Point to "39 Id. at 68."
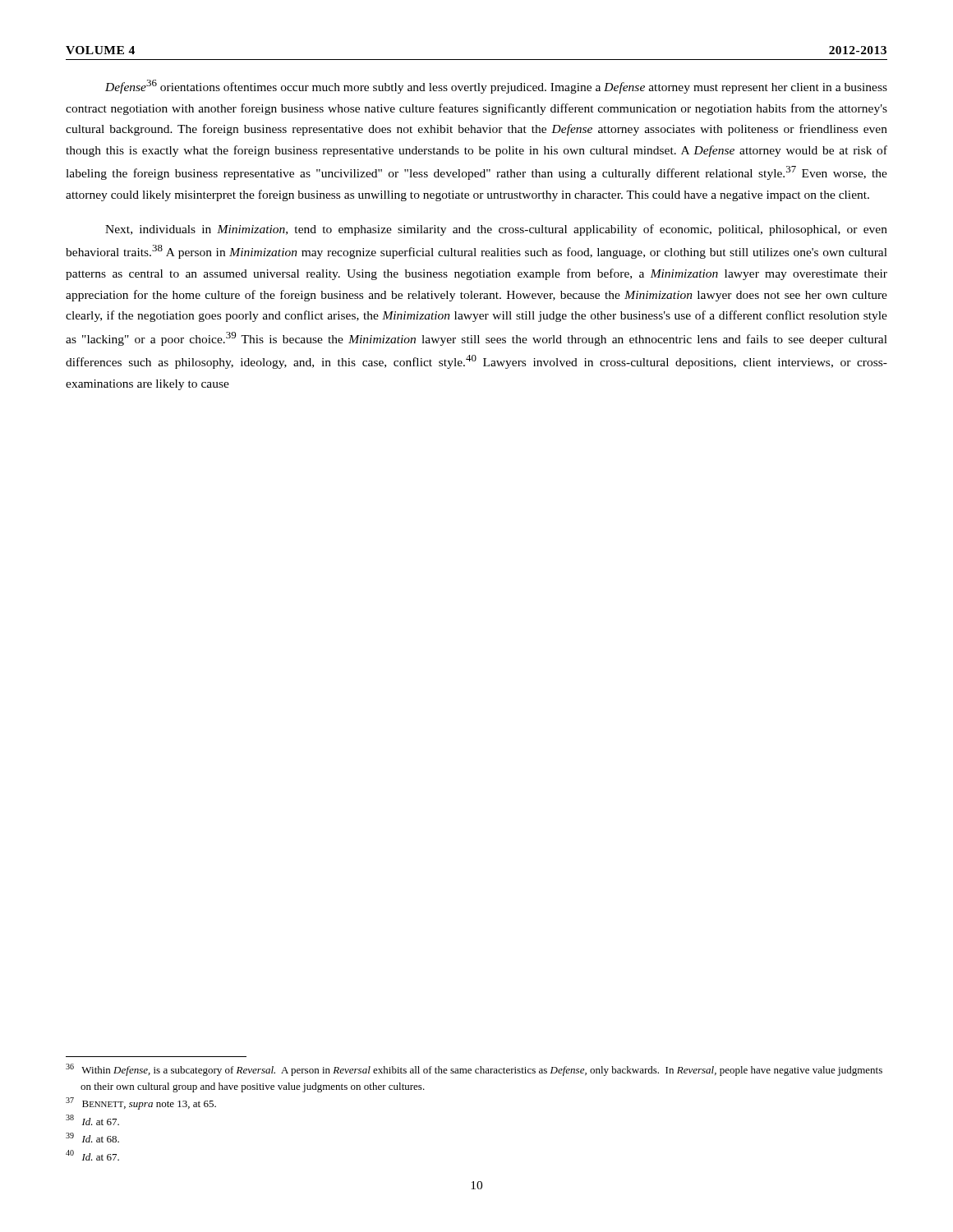Viewport: 953px width, 1232px height. 93,1138
